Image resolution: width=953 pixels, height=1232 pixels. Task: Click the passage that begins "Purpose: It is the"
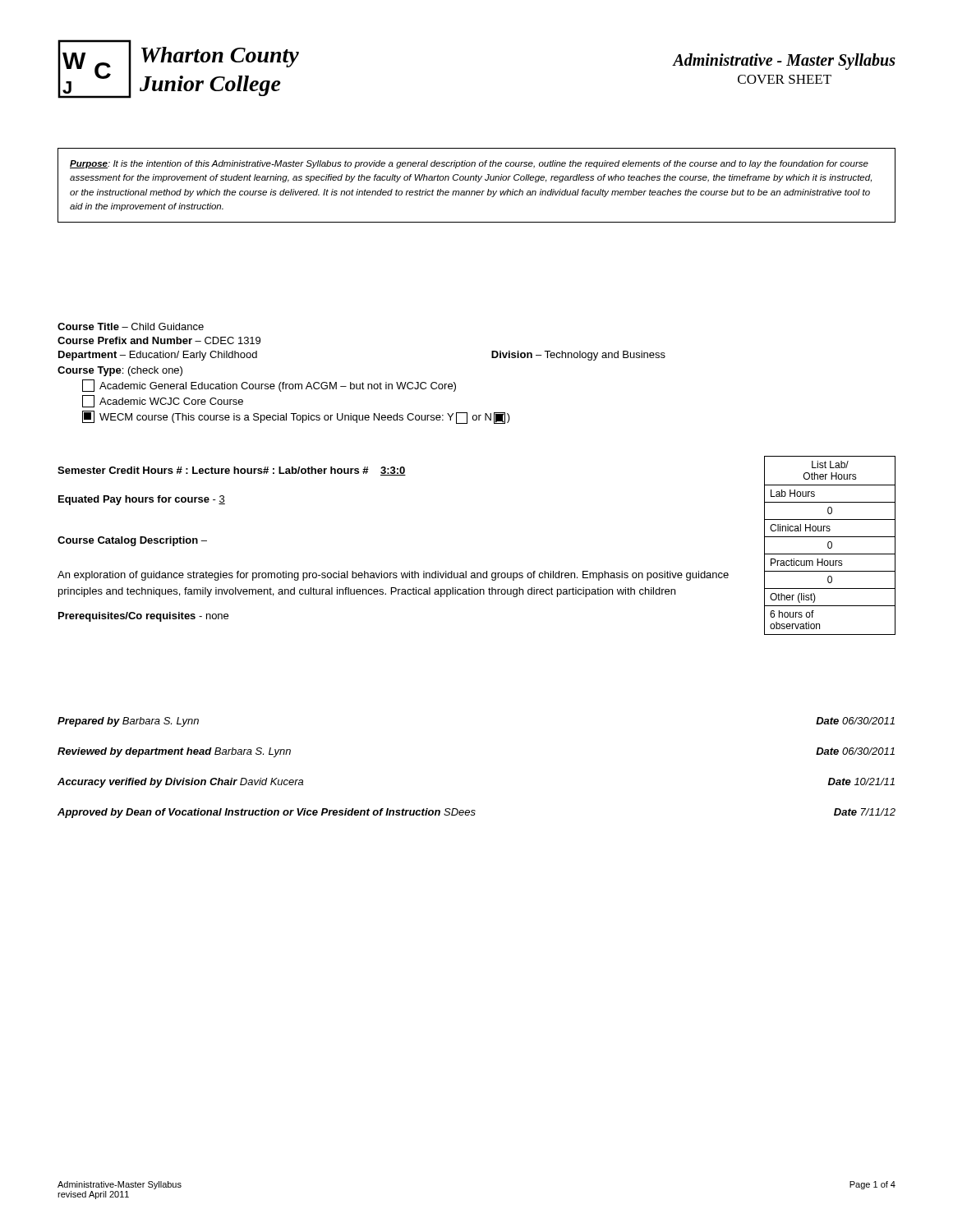click(471, 185)
